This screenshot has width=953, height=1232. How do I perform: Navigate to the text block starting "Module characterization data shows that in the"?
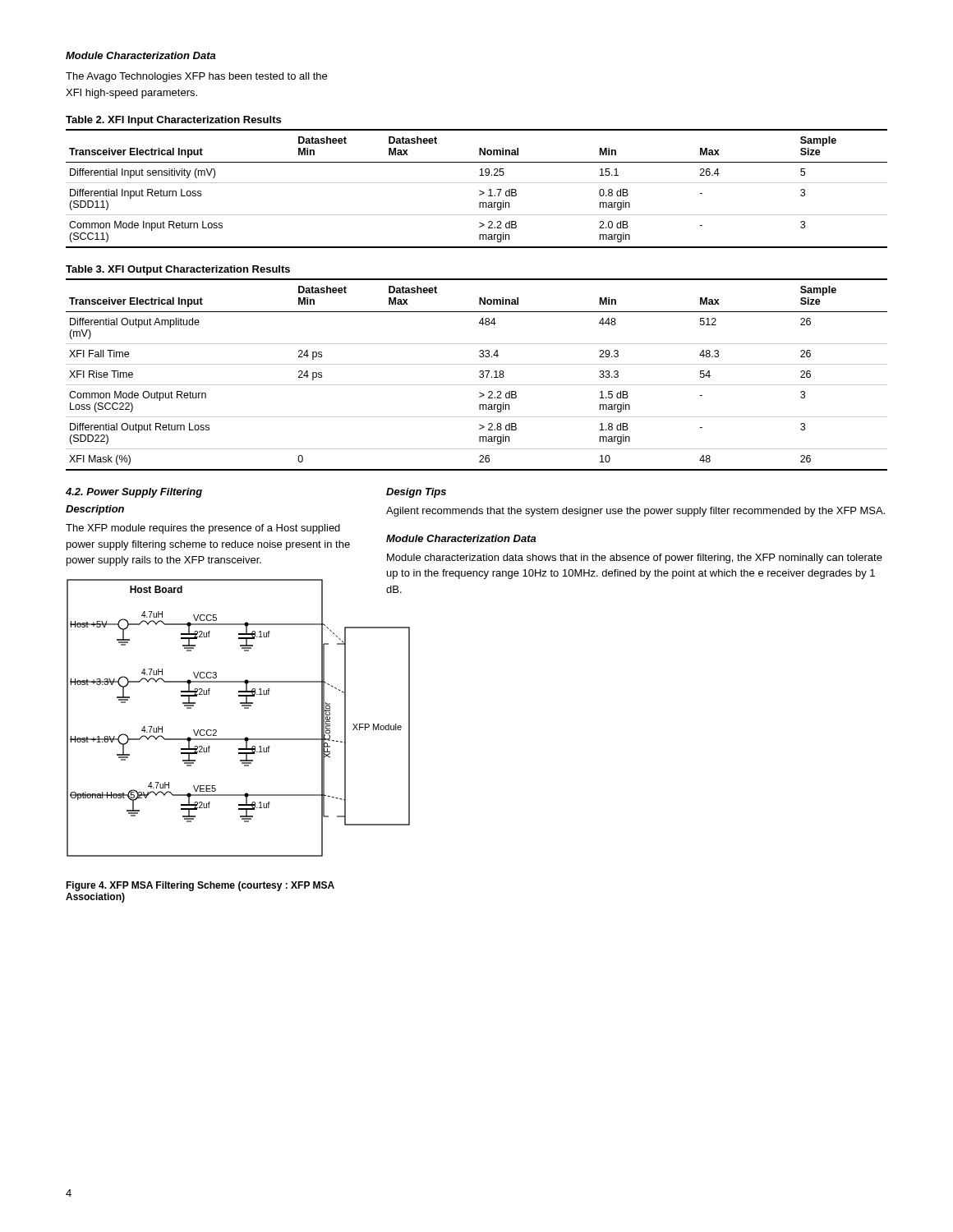coord(634,573)
